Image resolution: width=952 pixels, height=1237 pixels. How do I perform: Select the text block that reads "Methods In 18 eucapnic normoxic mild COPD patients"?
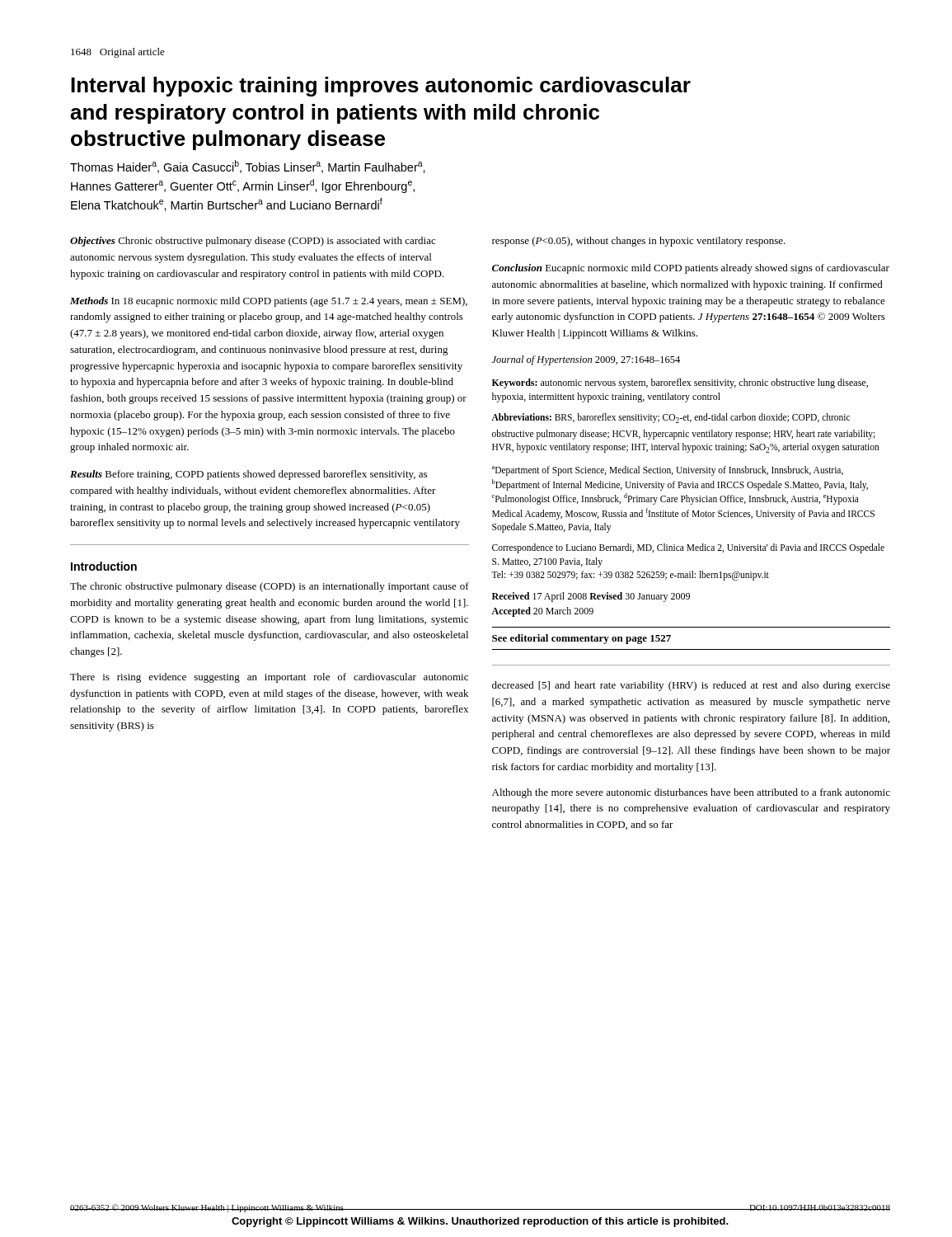[x=269, y=374]
